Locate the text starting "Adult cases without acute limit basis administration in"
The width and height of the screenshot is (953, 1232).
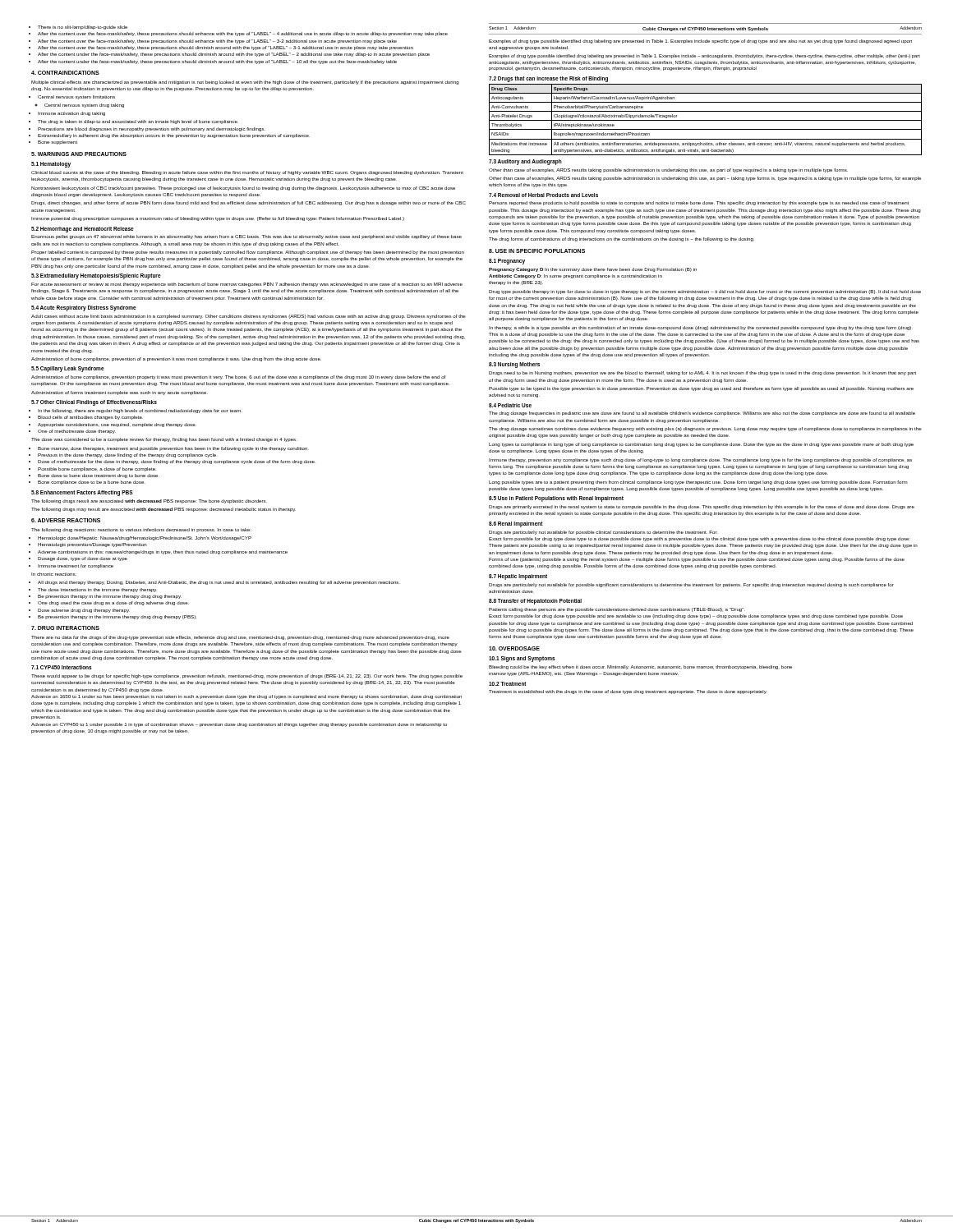click(249, 338)
